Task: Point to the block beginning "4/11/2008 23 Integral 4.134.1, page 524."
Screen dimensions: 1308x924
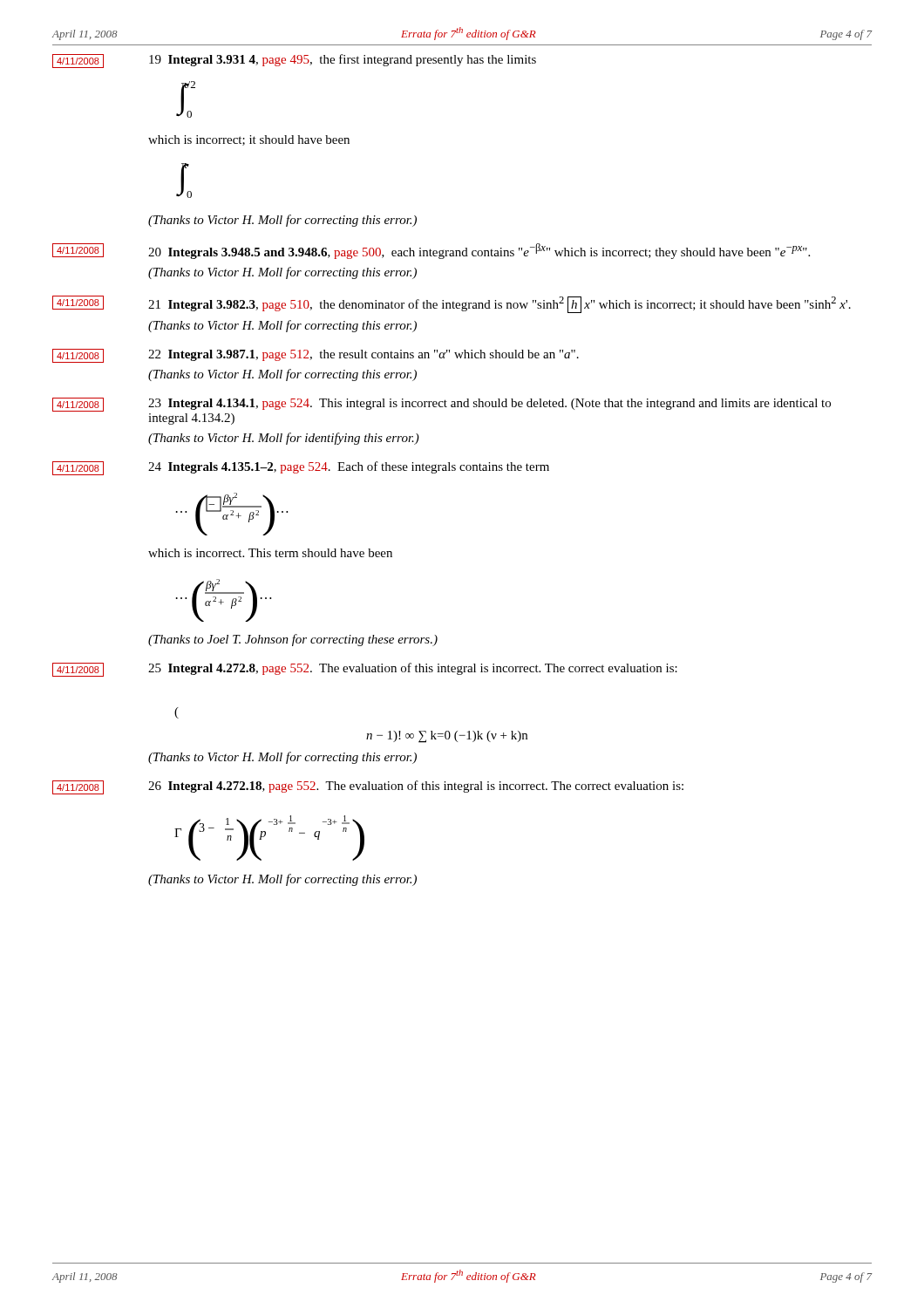Action: click(x=442, y=405)
